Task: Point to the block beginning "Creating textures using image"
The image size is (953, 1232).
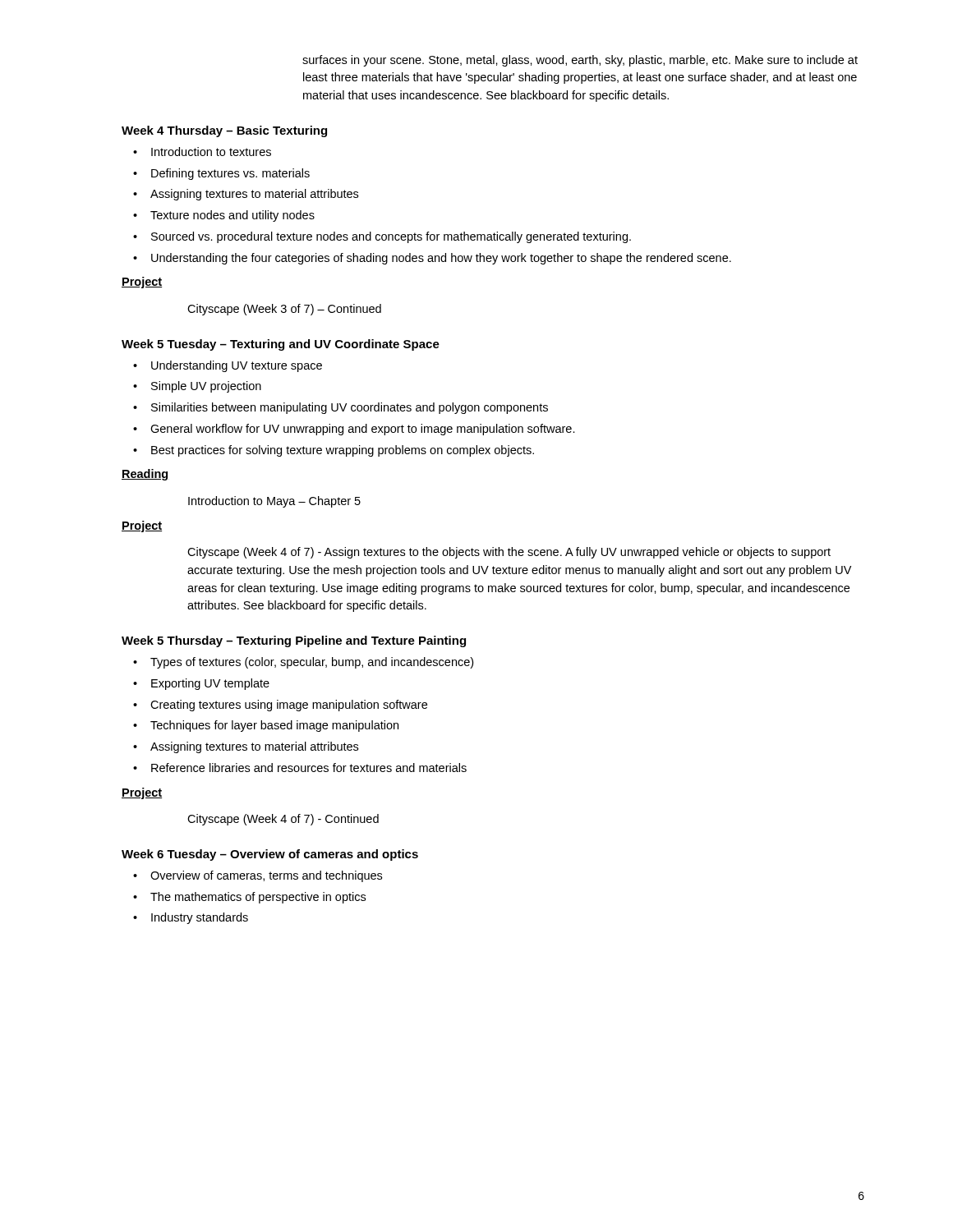Action: (x=280, y=706)
